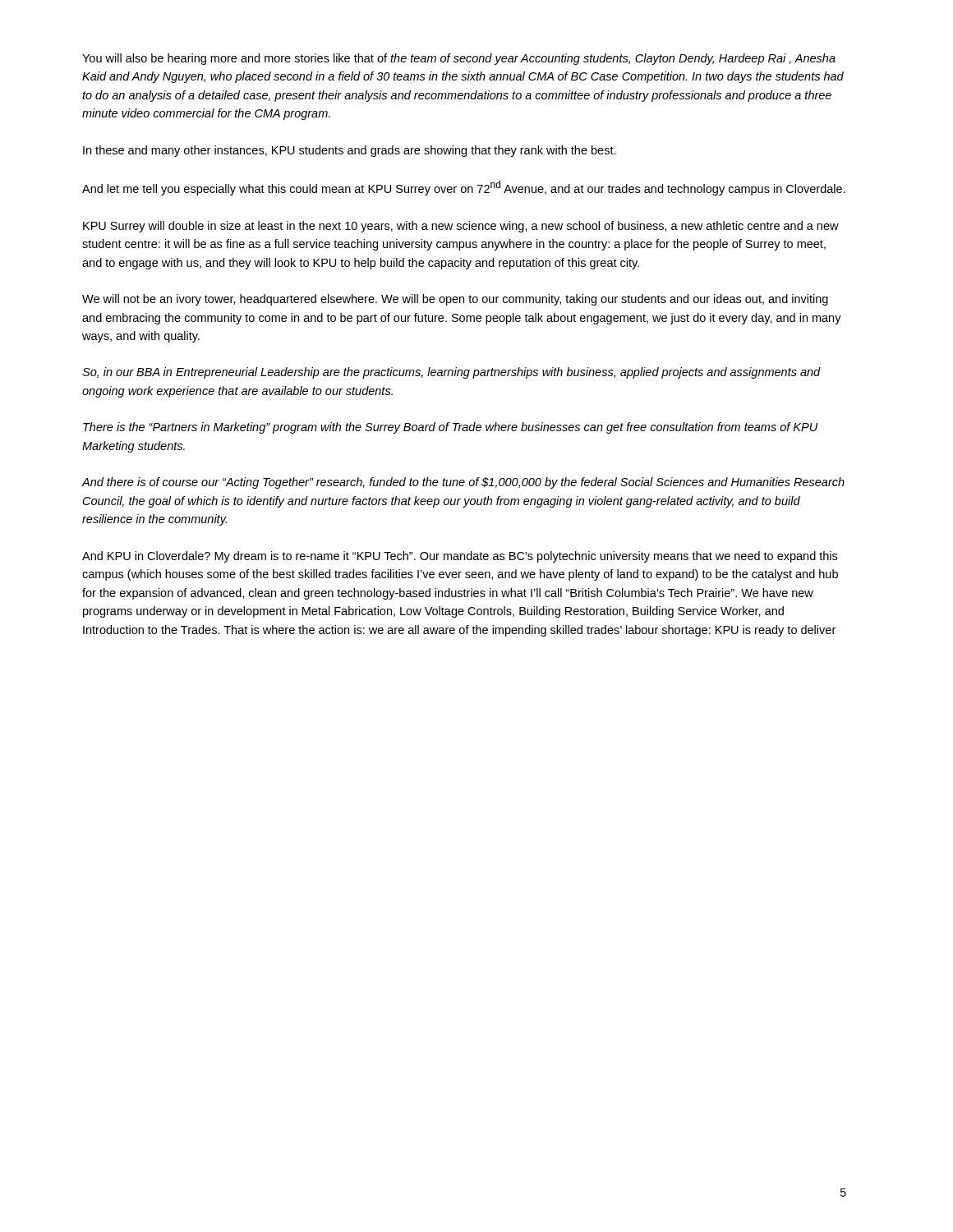Click on the text block starting "In these and many other instances, KPU students"
This screenshot has height=1232, width=953.
pos(349,150)
